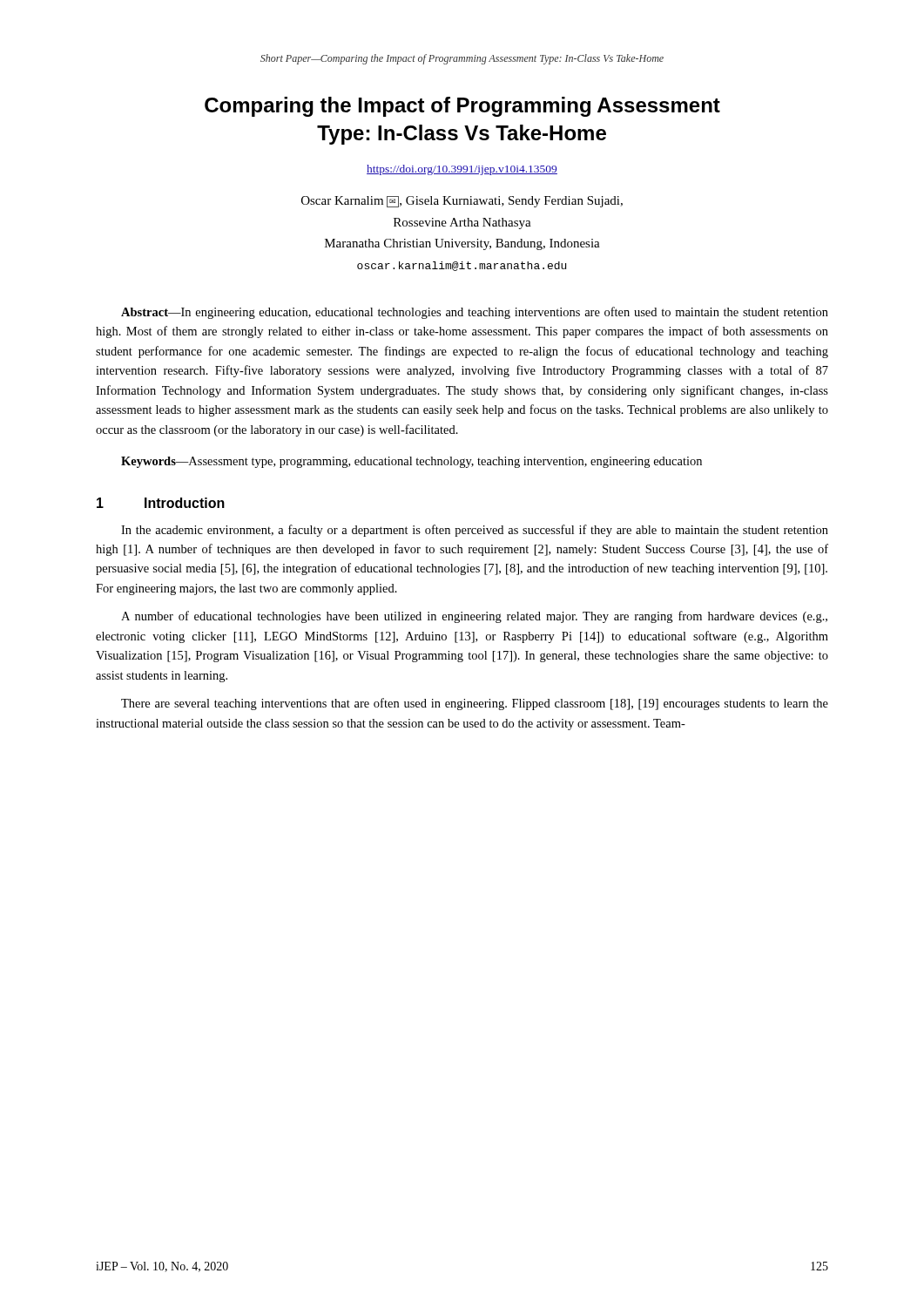Select the block starting "There are several teaching interventions that are"
924x1307 pixels.
(x=462, y=713)
